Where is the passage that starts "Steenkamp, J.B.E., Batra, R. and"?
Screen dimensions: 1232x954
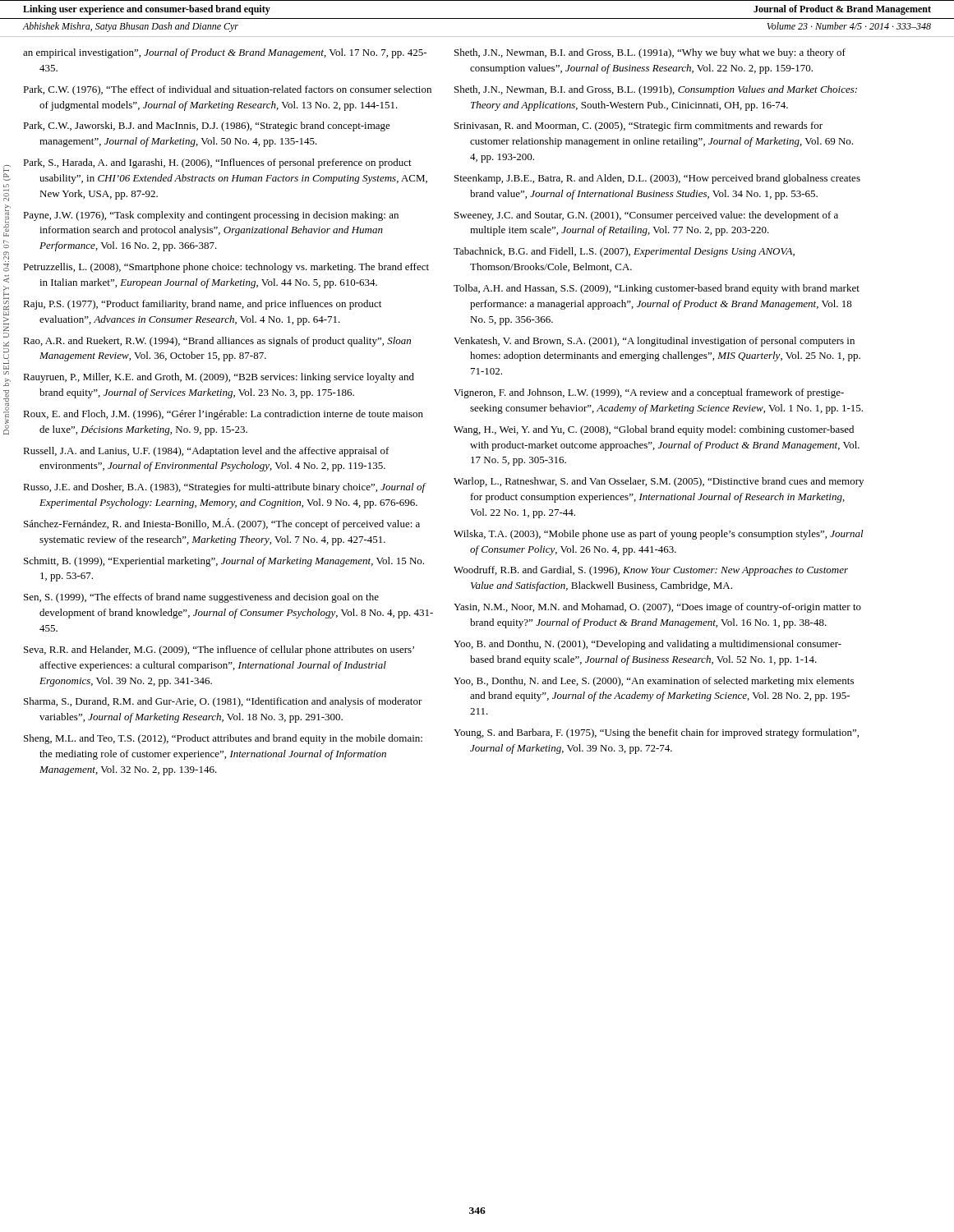click(657, 185)
